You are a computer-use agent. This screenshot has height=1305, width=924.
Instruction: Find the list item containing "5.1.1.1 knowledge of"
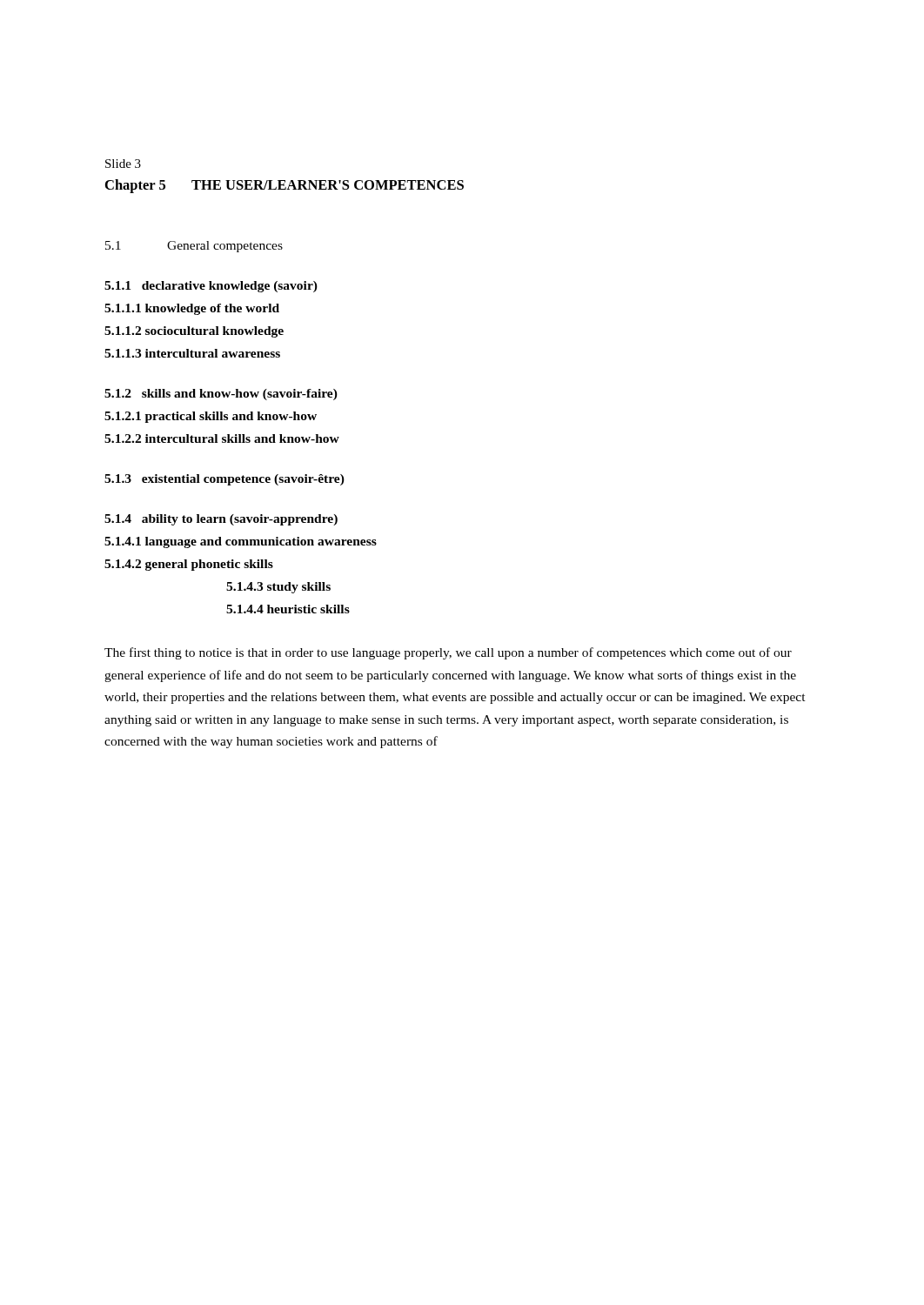tap(192, 308)
